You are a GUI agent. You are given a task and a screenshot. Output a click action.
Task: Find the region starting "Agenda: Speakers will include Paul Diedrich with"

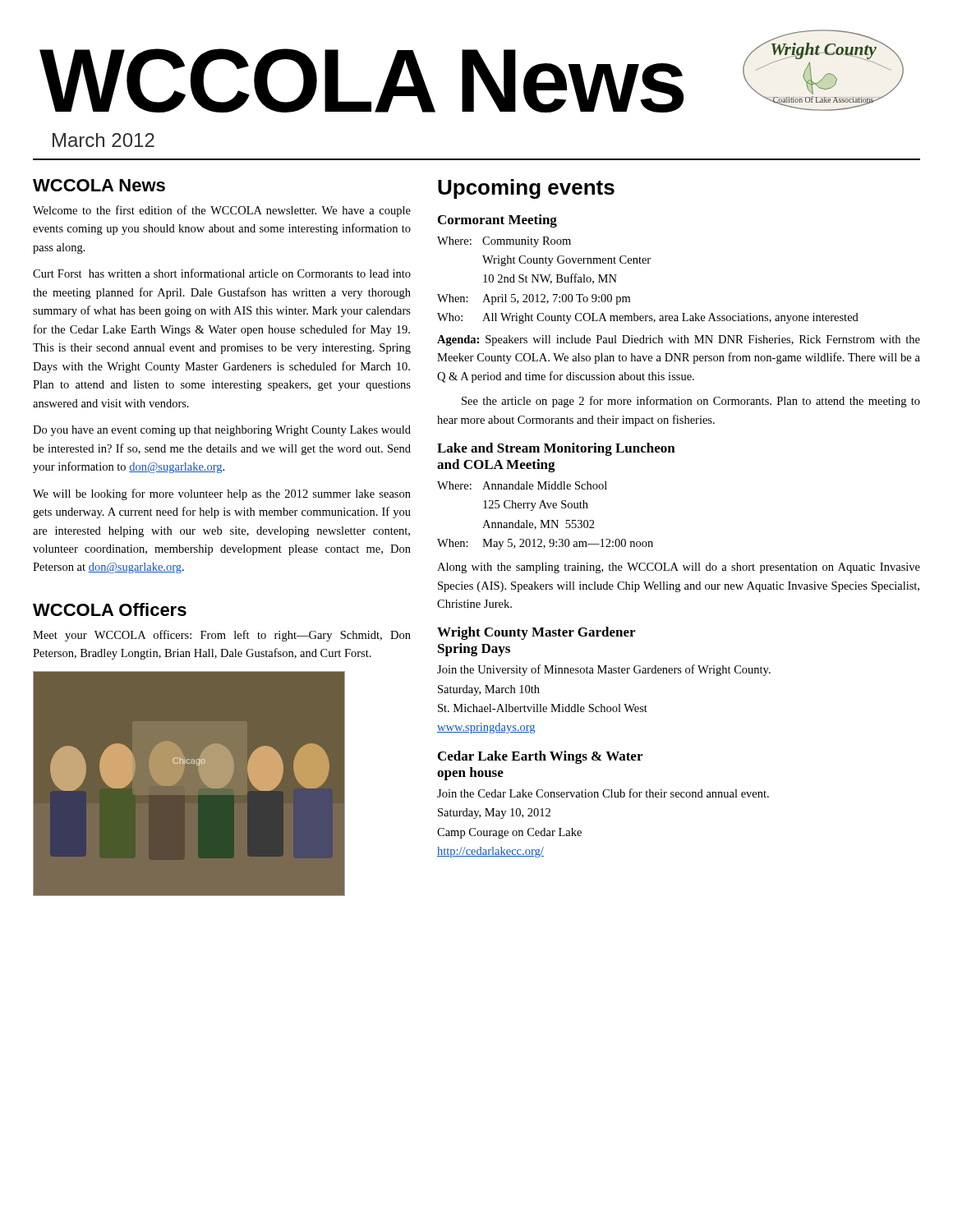(679, 358)
